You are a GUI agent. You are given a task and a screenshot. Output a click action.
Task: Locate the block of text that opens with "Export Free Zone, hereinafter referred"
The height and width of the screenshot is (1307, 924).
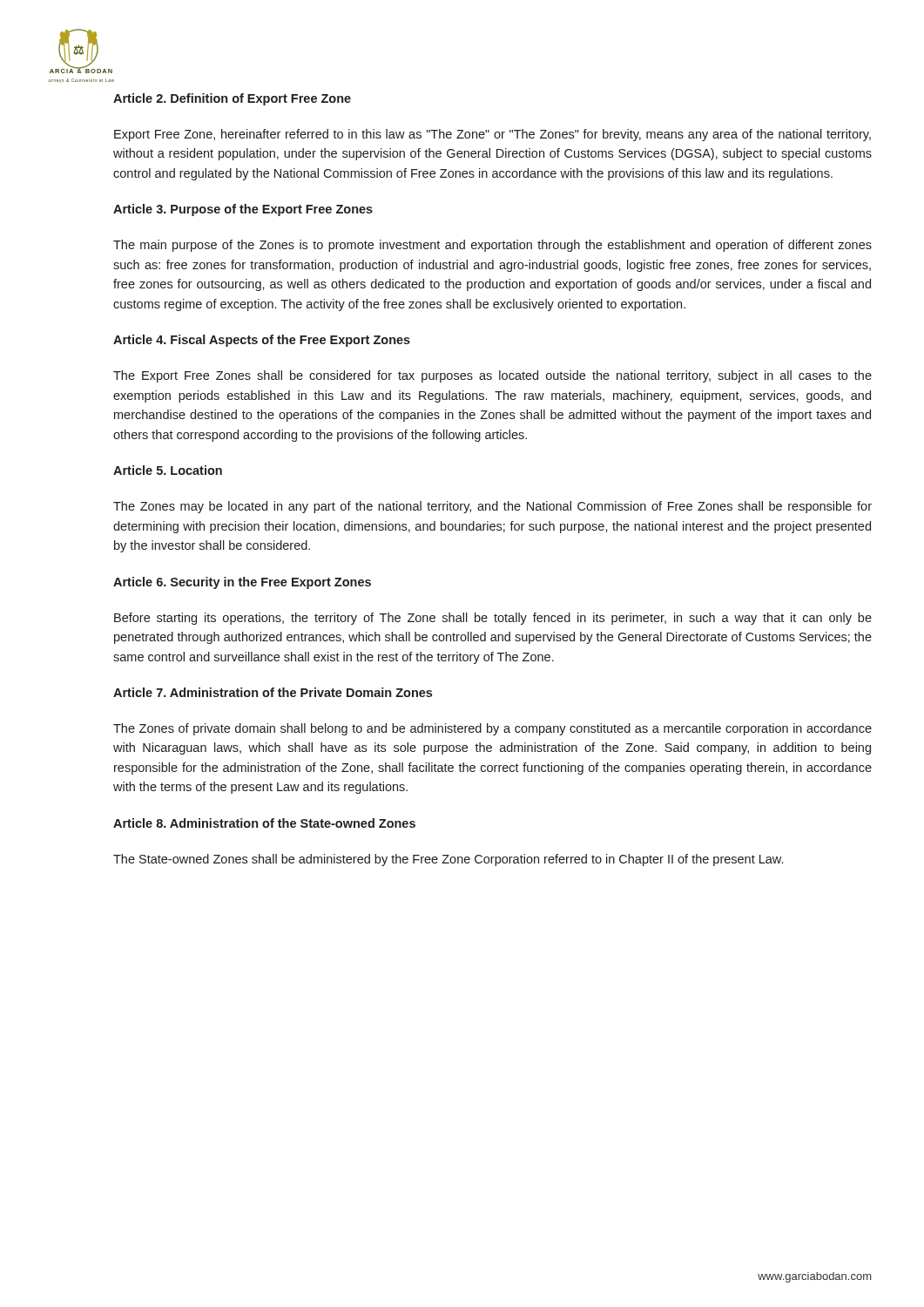point(492,154)
